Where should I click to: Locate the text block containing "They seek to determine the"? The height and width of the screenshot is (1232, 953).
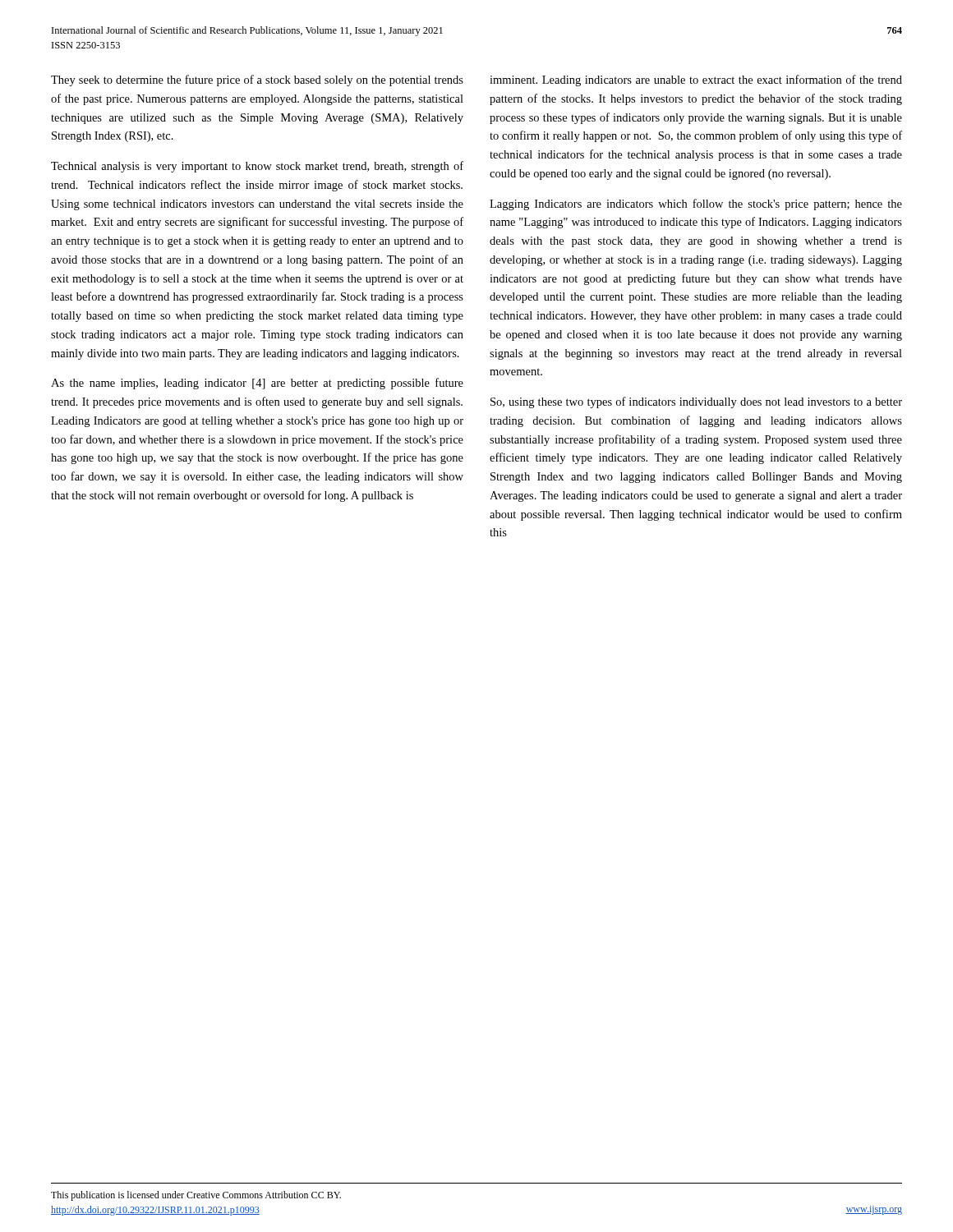pos(257,108)
